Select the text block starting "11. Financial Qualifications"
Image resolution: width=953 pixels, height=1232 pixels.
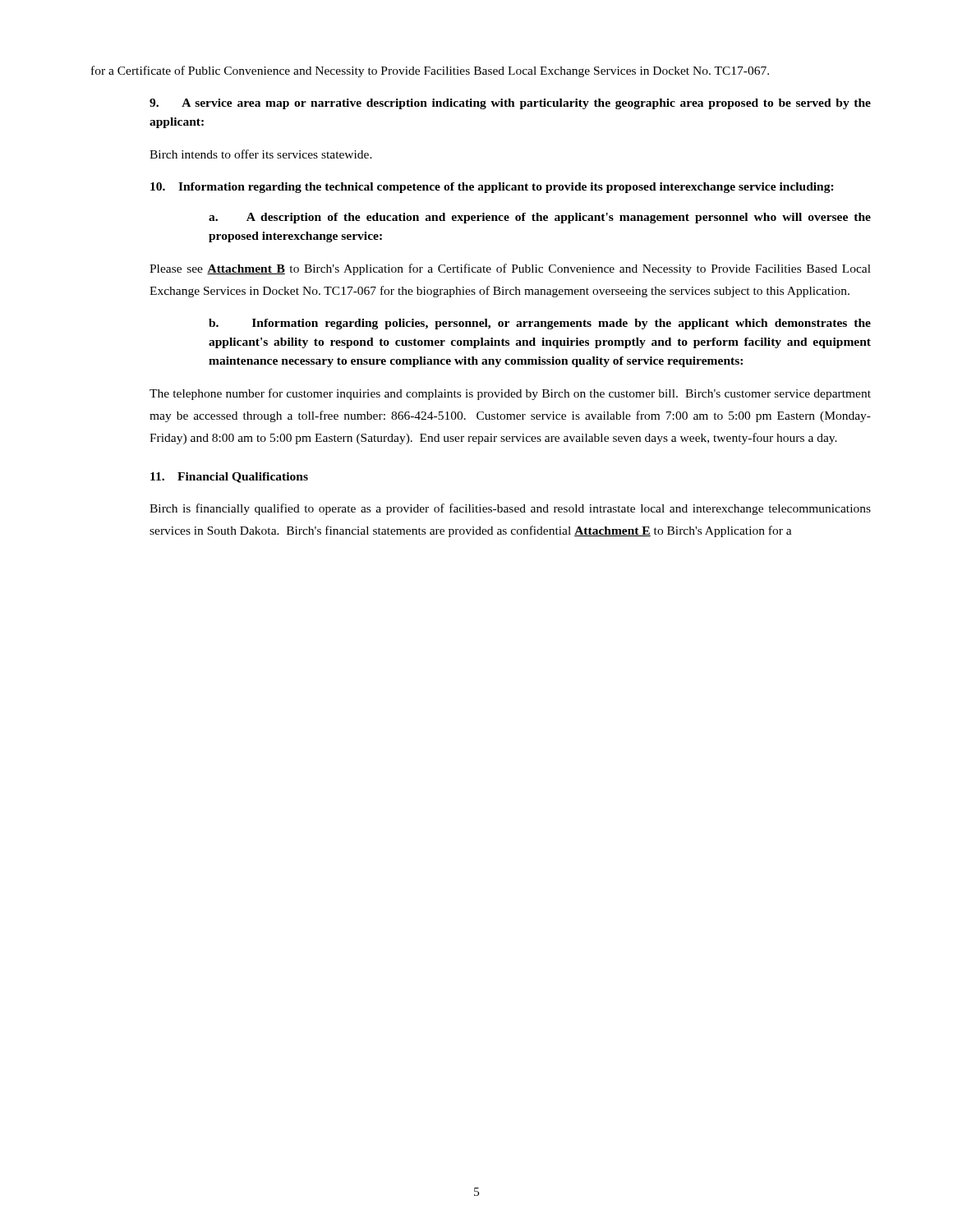point(229,476)
